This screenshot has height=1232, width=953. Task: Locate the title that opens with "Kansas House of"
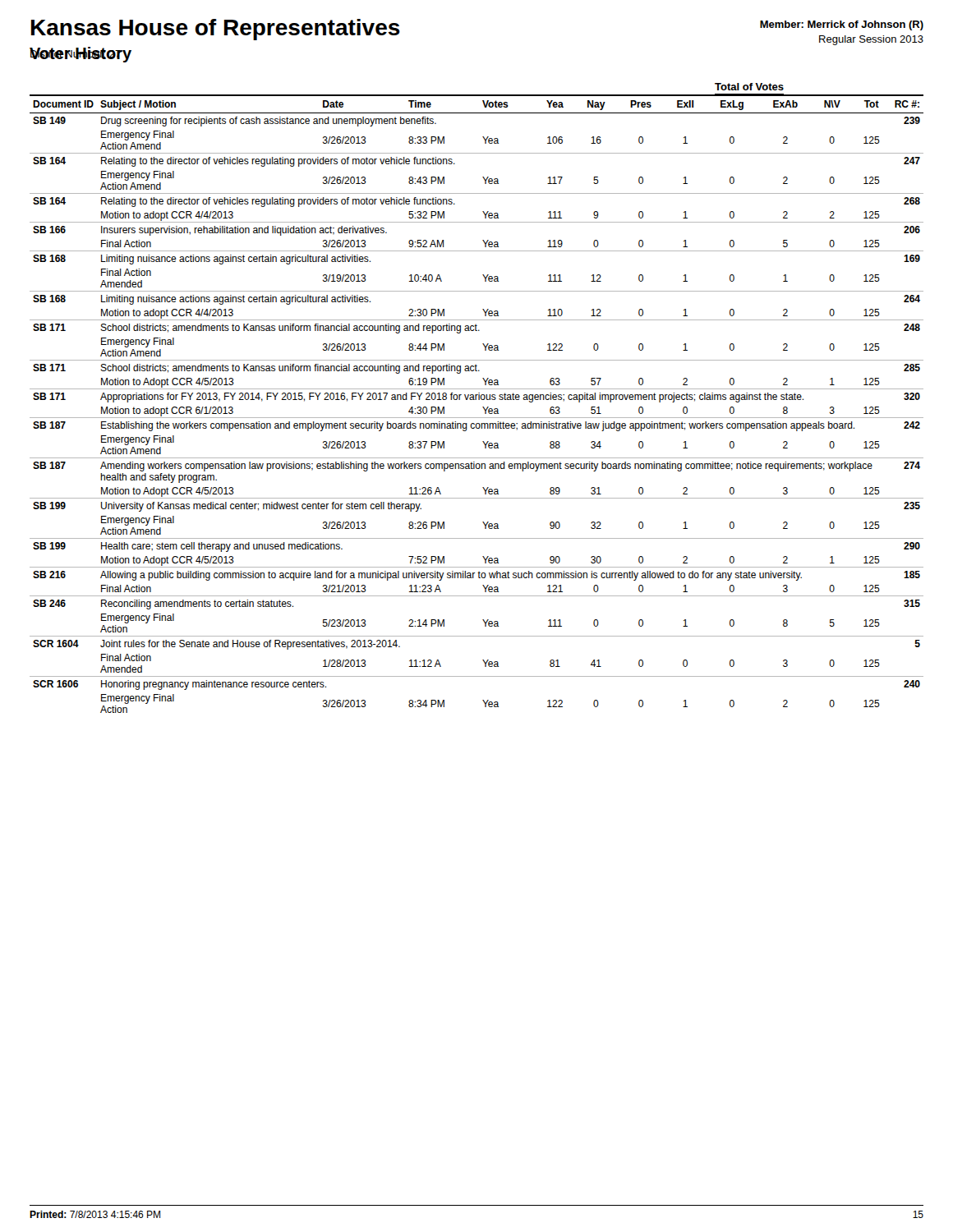[x=215, y=28]
